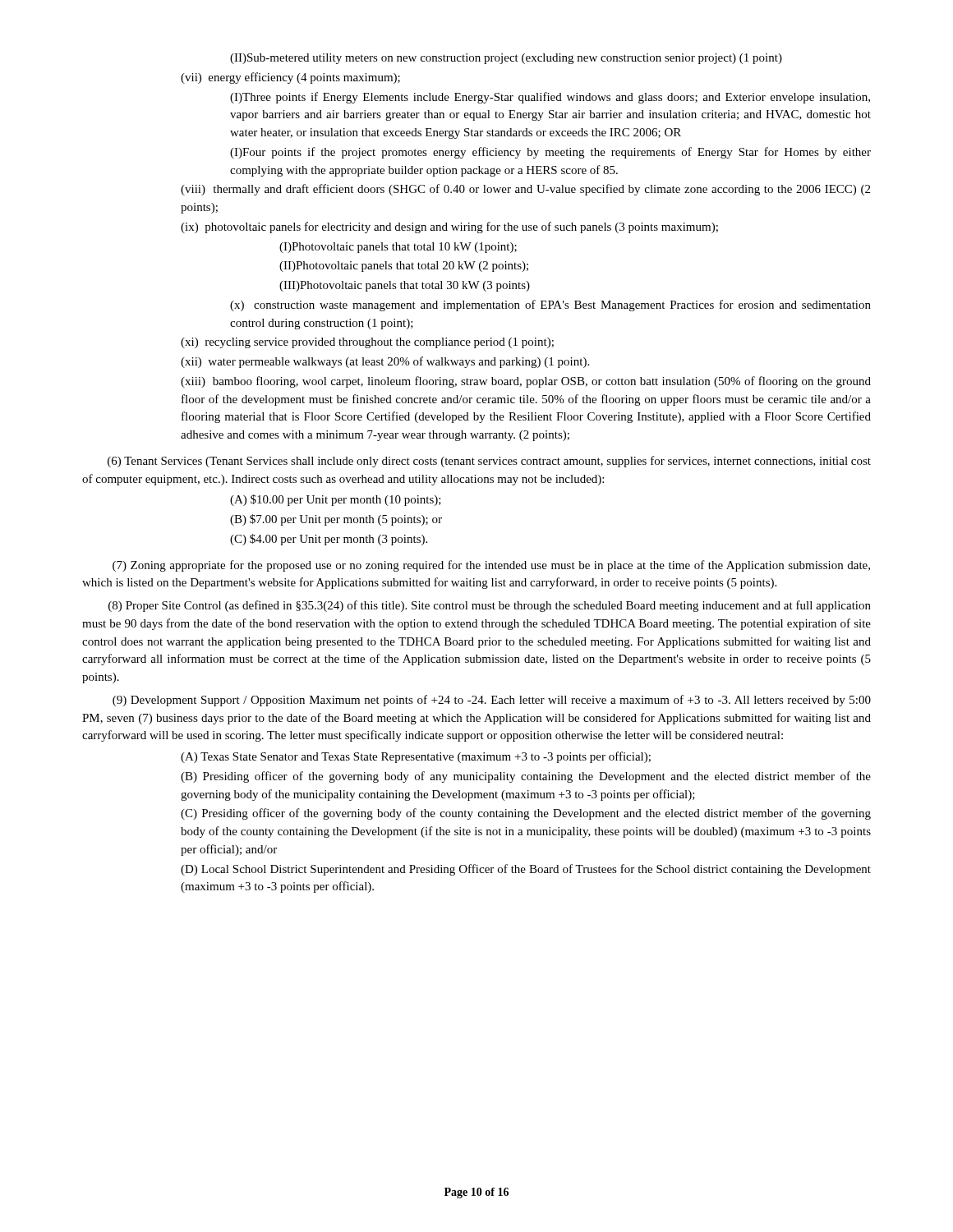This screenshot has height=1232, width=953.
Task: Find the list item that reads "(B) $7.00 per"
Action: tap(336, 519)
